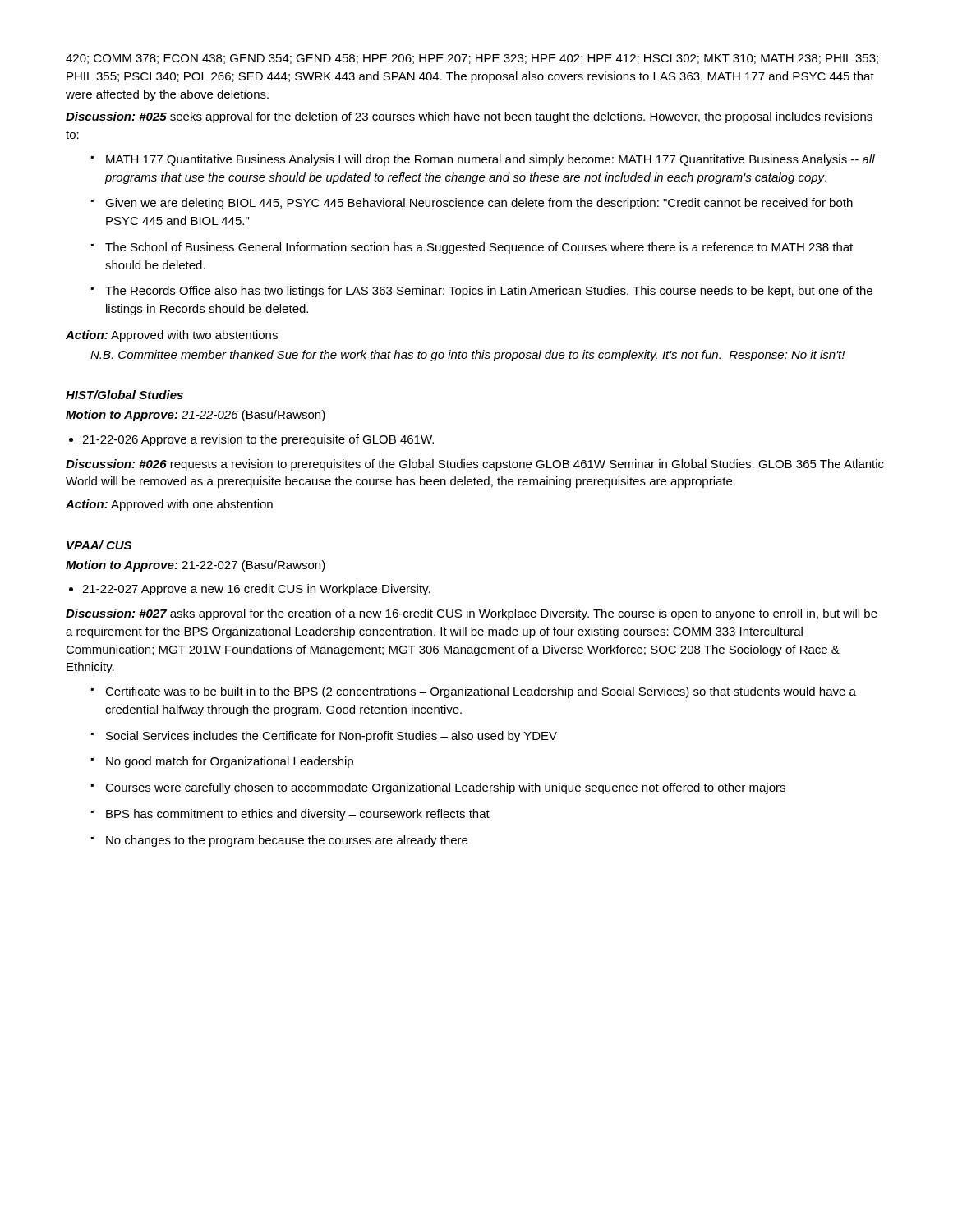Locate the block of text that opens with "BPS has commitment to"

pyautogui.click(x=297, y=813)
